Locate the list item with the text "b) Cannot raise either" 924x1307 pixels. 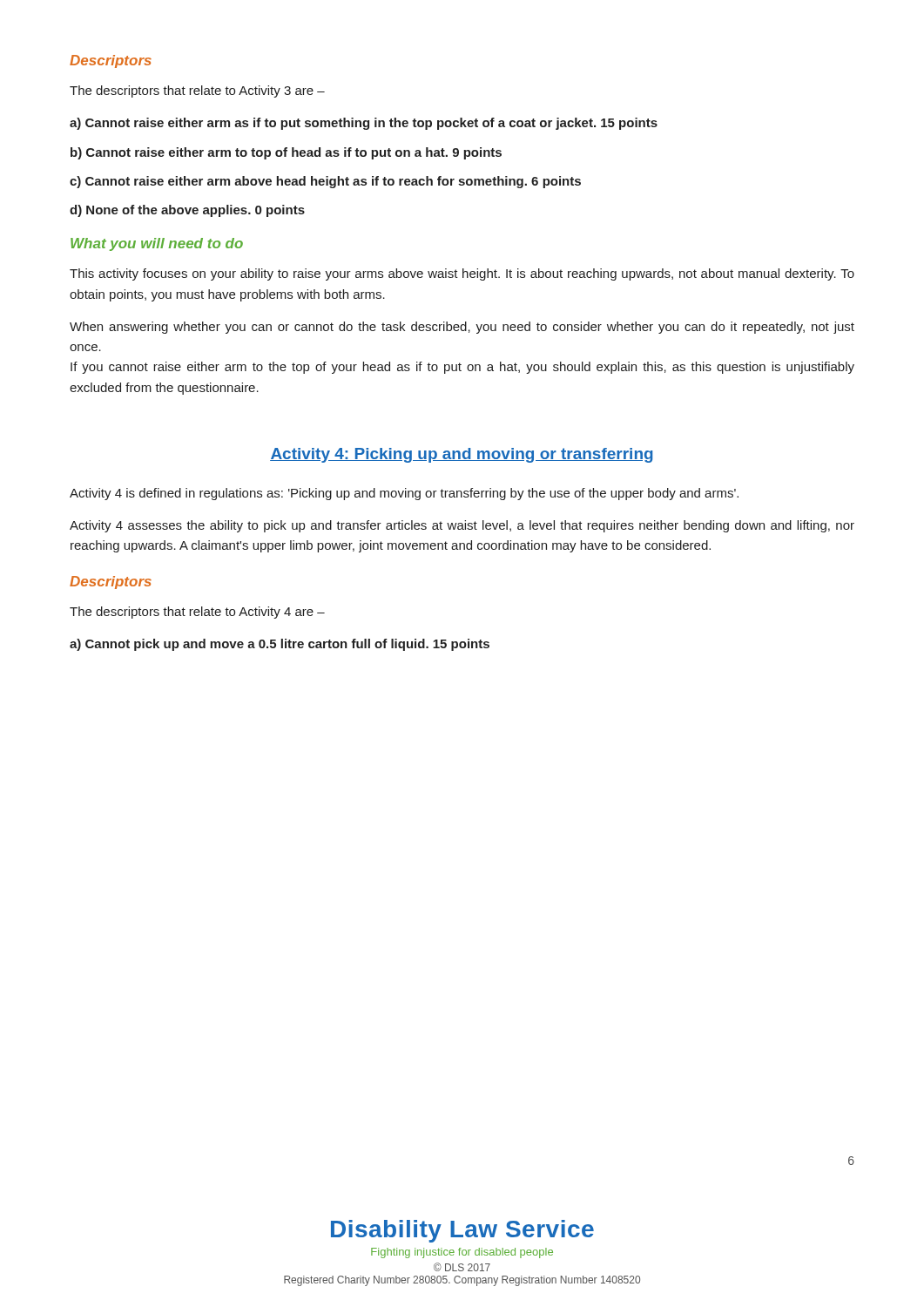(286, 152)
